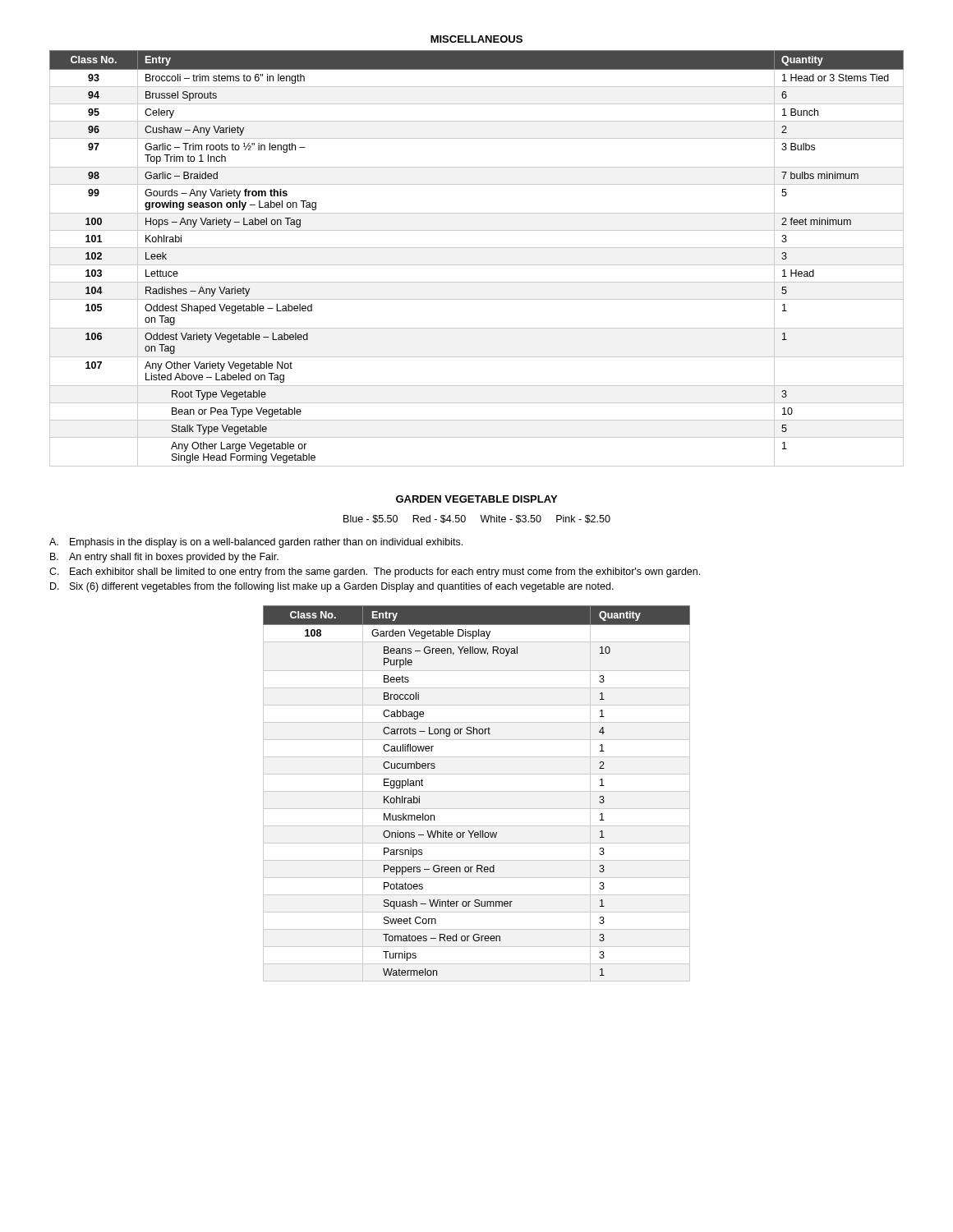Click on the list item that reads "A. Emphasis in the display is"
This screenshot has width=953, height=1232.
coord(256,543)
